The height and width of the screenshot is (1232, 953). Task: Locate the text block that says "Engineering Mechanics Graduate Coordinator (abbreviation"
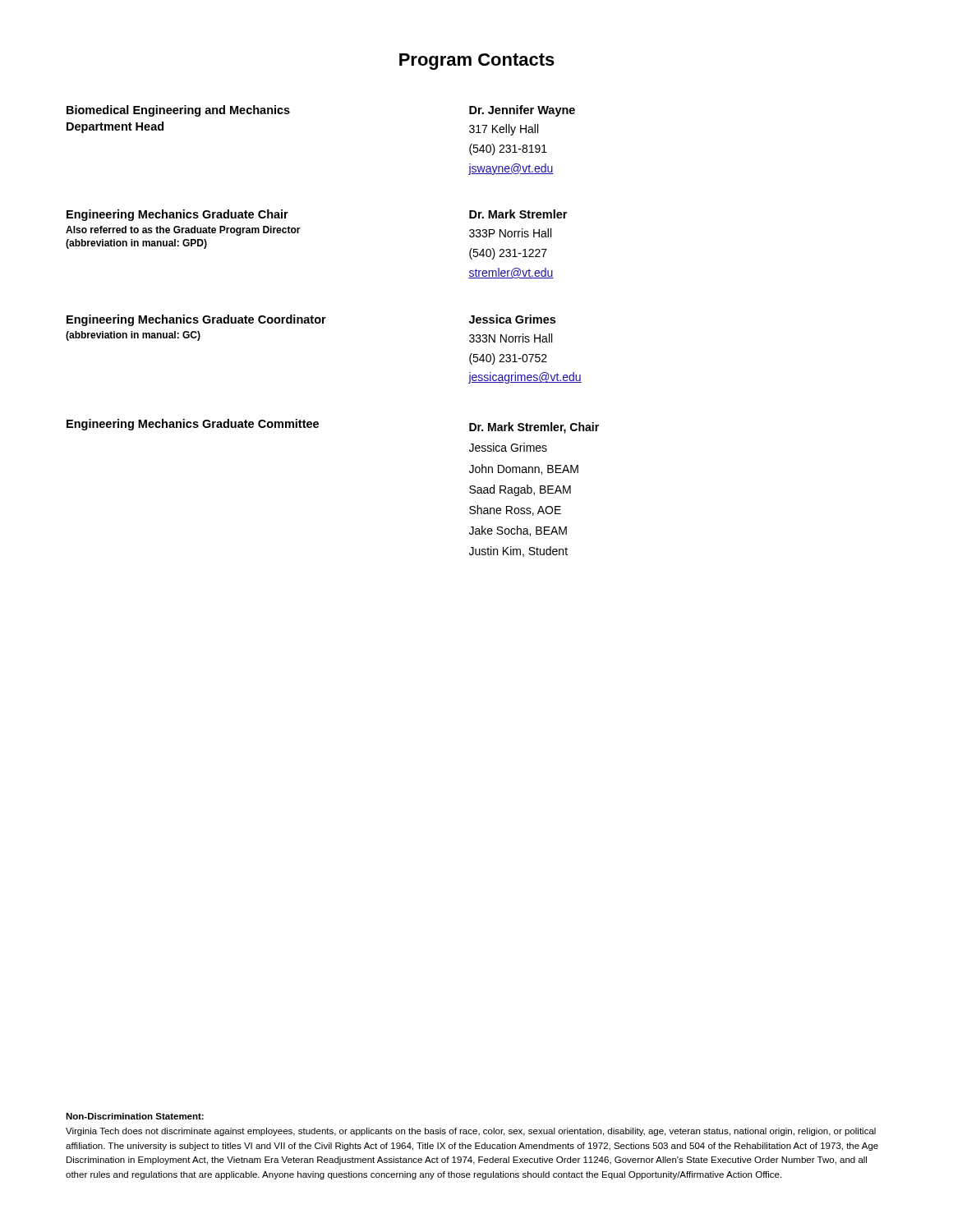point(259,327)
